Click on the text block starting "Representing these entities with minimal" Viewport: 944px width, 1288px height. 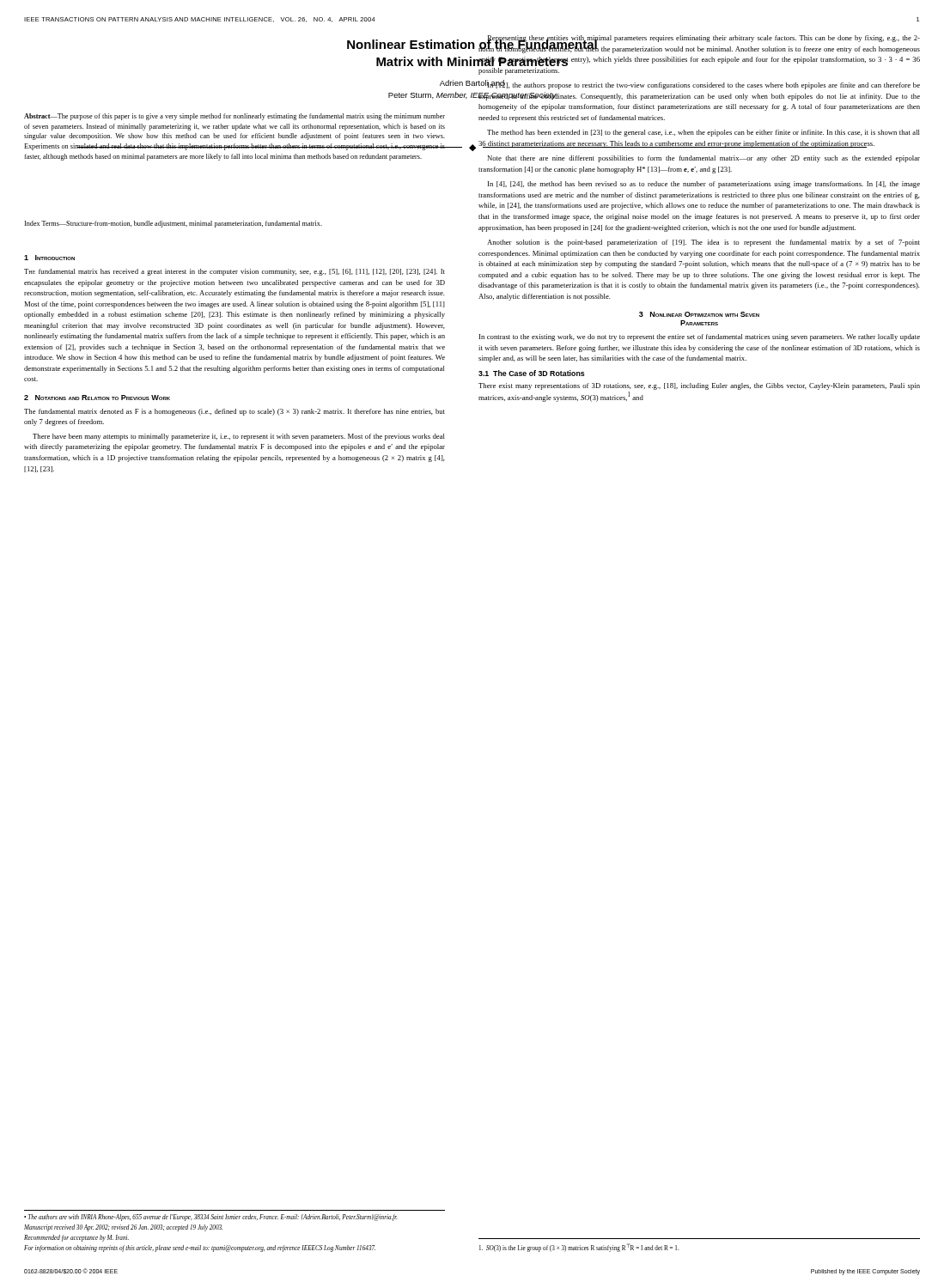coord(699,218)
